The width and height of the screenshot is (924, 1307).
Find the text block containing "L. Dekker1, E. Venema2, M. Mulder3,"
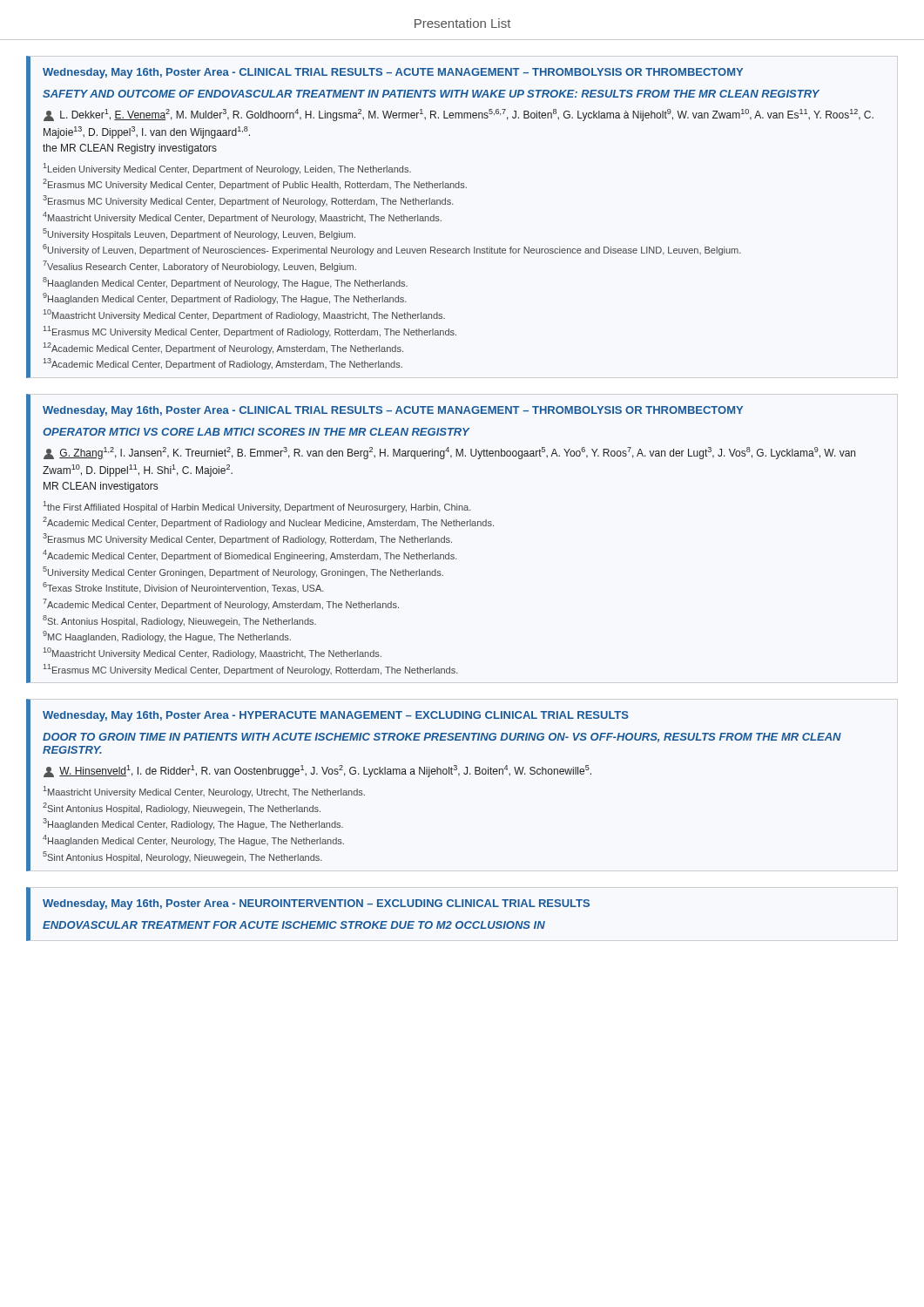tap(459, 115)
